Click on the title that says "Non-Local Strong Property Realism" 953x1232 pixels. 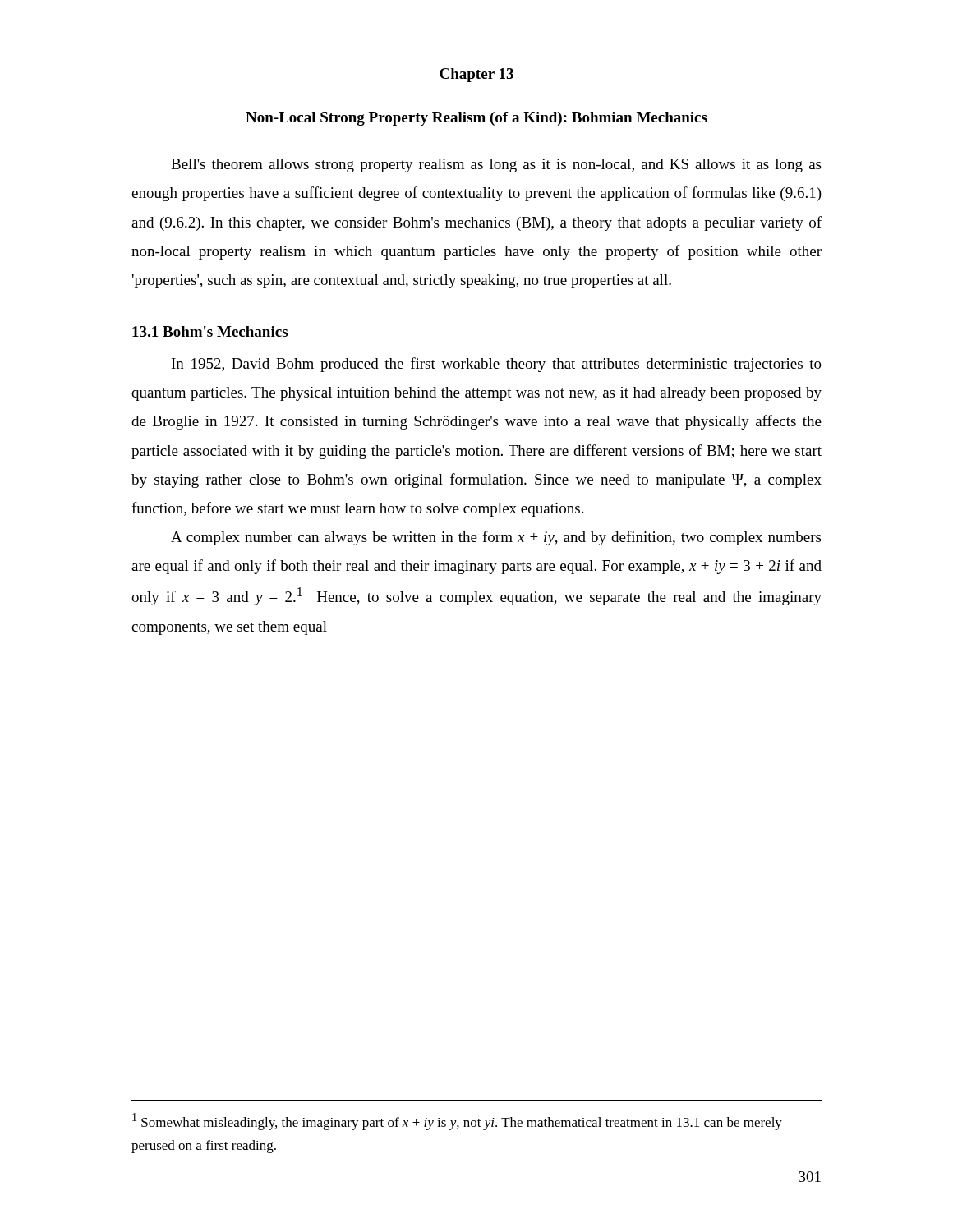tap(476, 117)
